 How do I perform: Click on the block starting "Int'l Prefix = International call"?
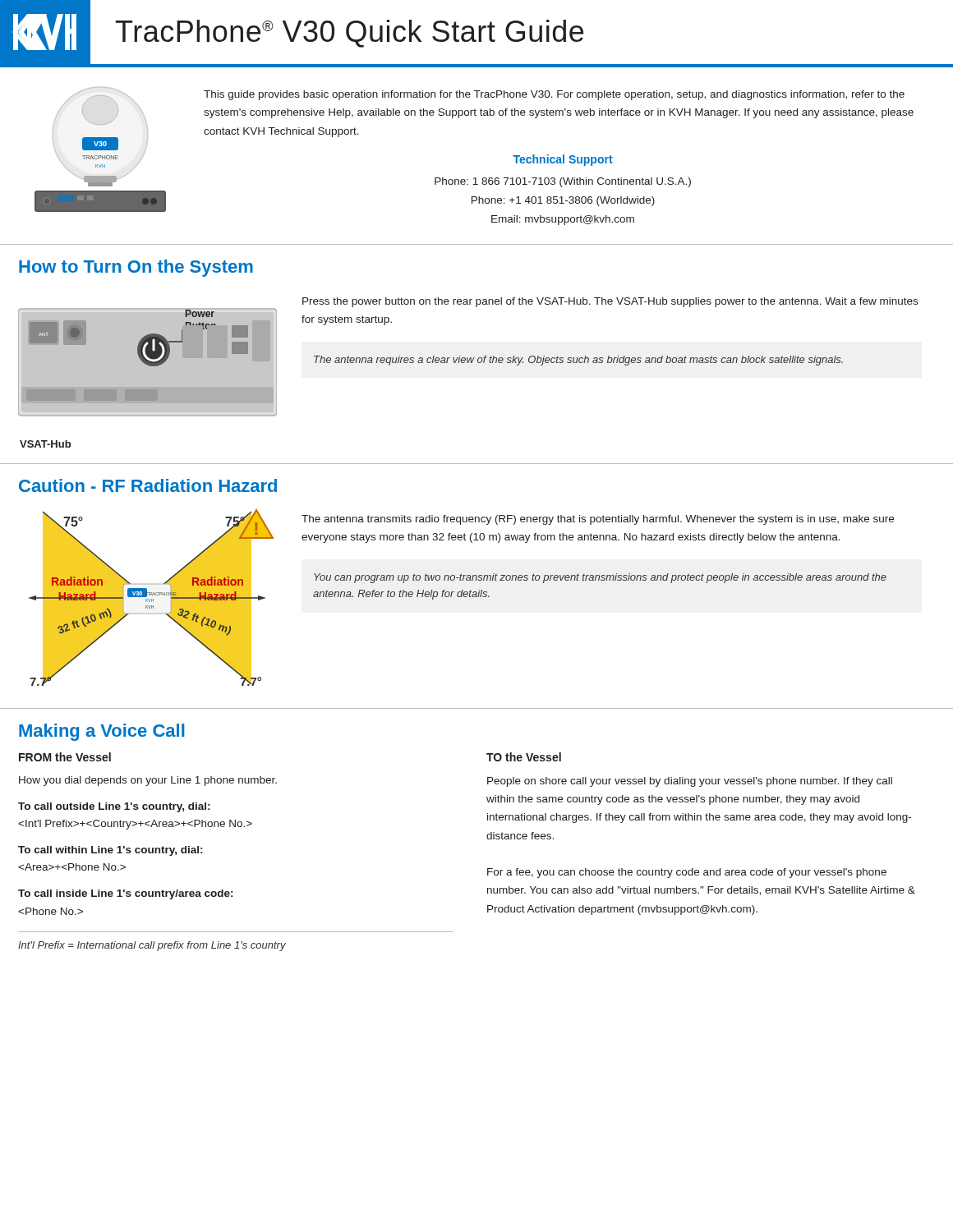(x=152, y=945)
